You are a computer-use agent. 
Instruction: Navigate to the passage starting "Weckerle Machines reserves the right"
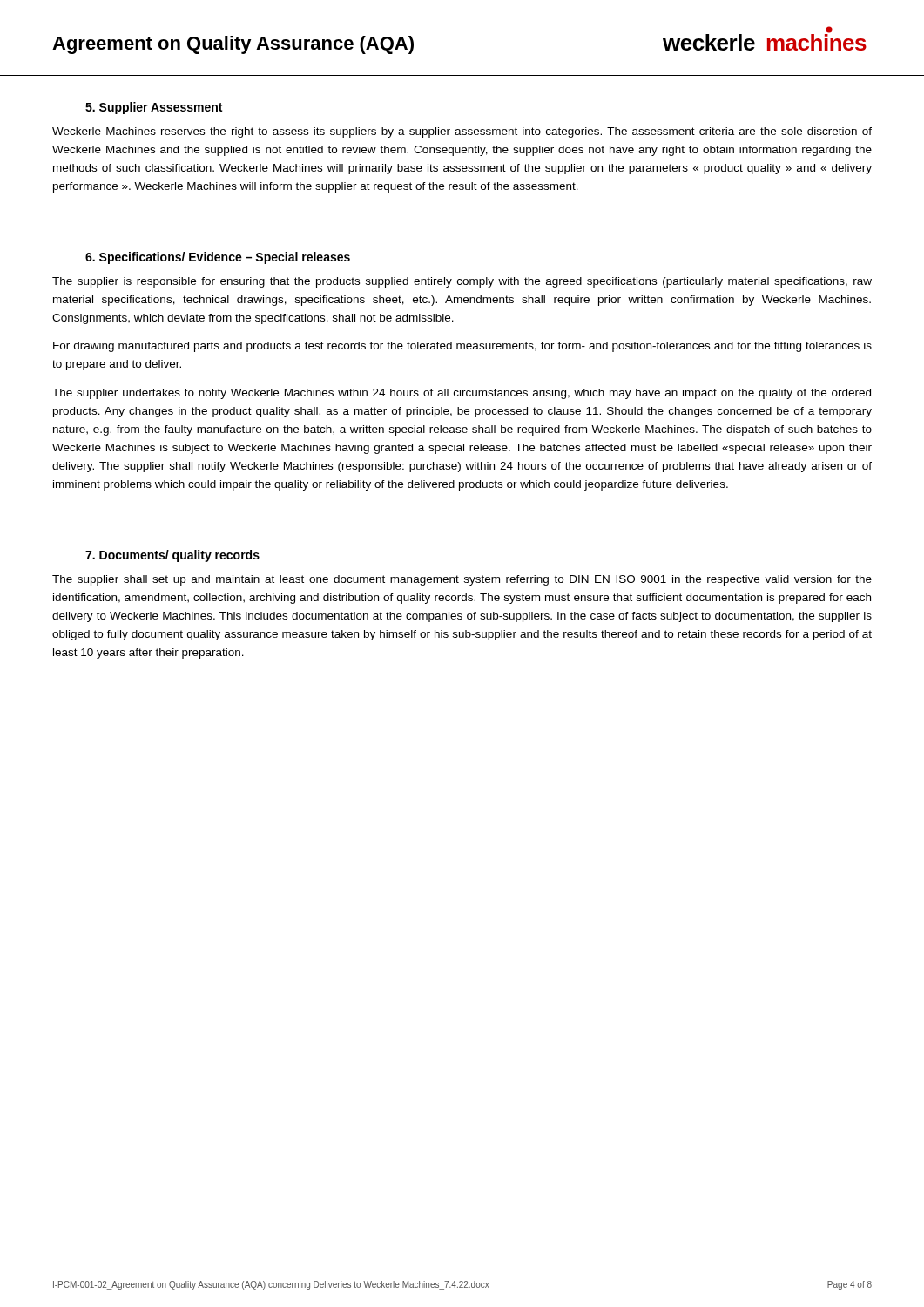[x=462, y=158]
